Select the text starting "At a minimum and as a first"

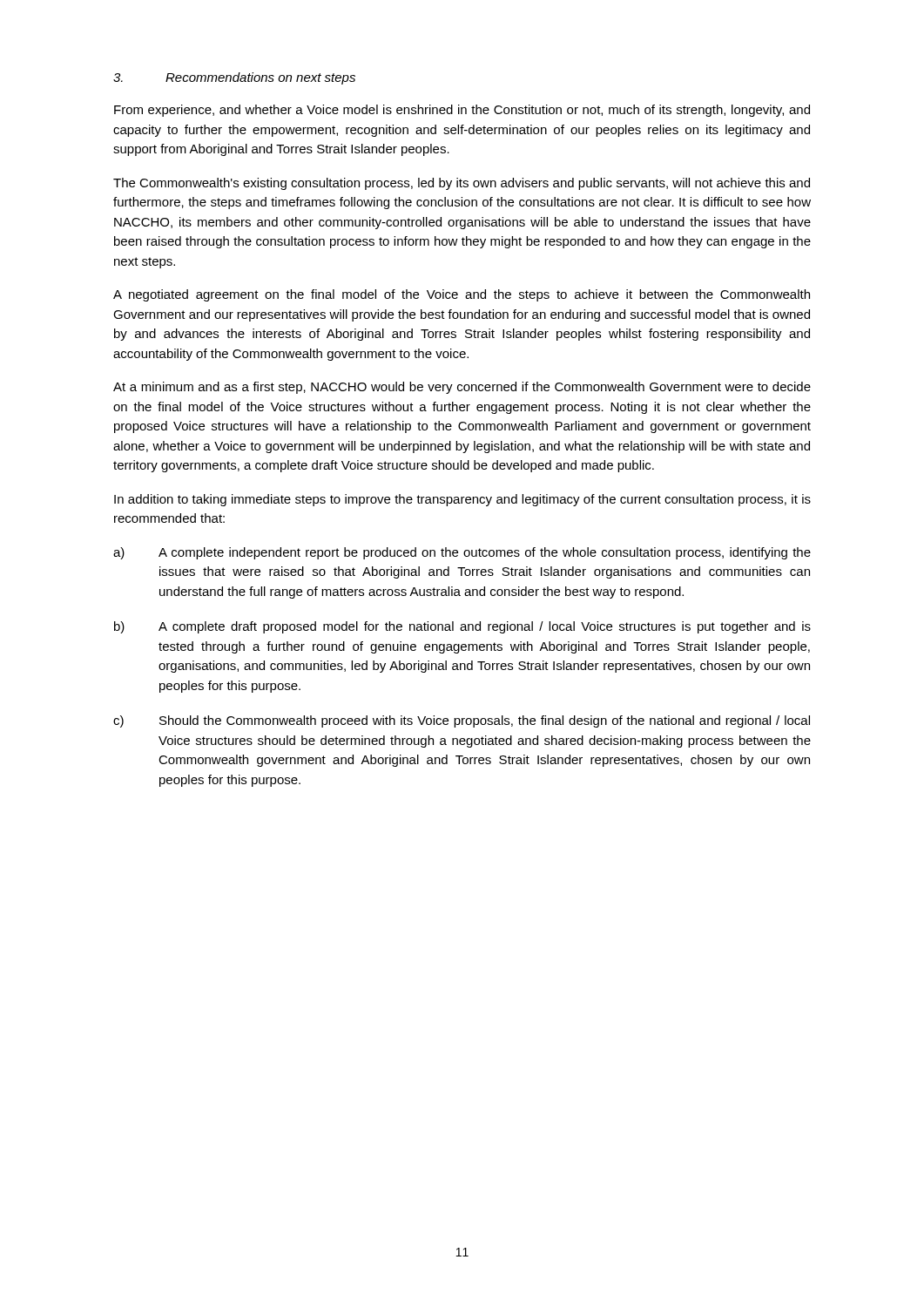tap(462, 426)
